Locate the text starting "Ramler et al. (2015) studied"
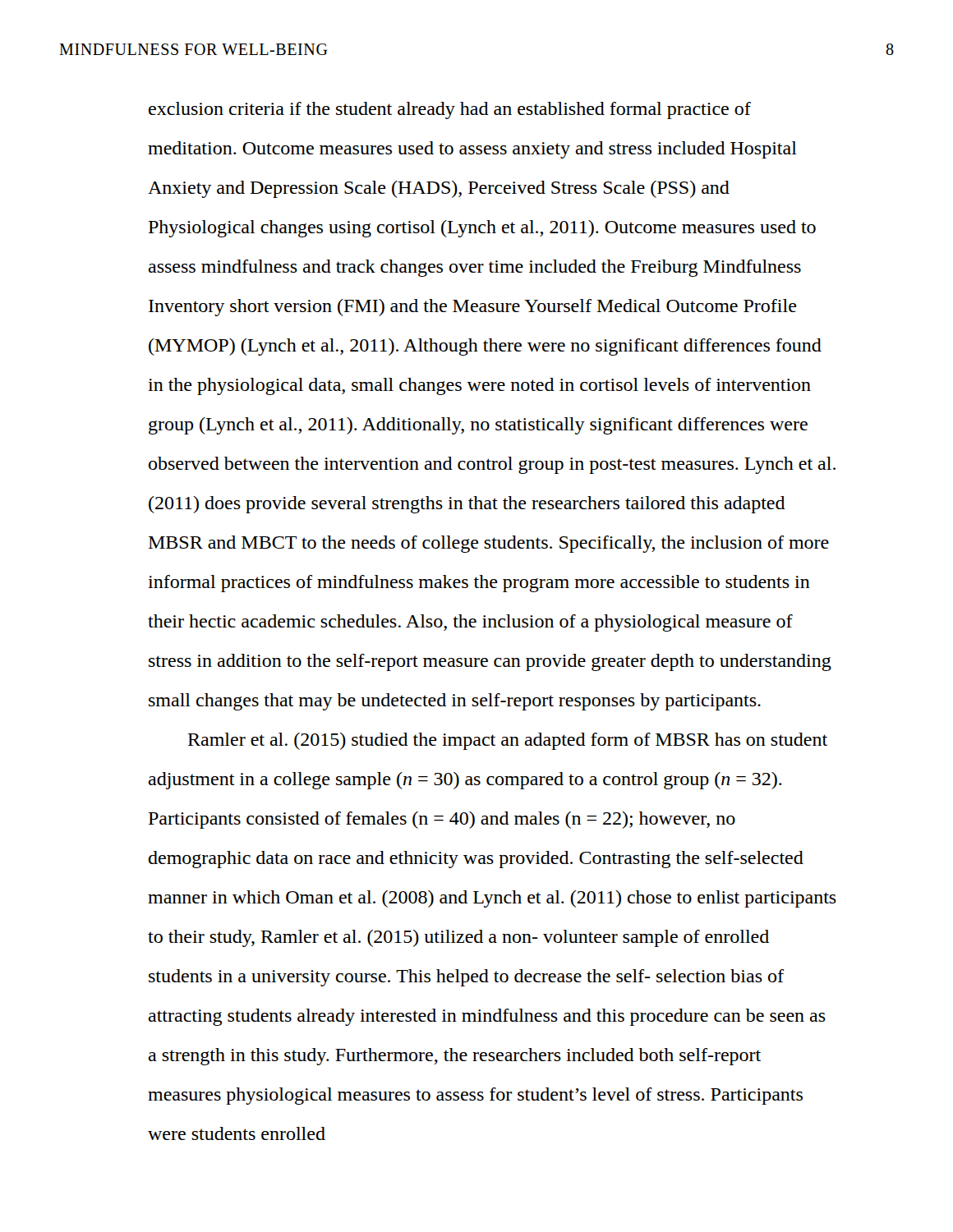 pos(492,936)
